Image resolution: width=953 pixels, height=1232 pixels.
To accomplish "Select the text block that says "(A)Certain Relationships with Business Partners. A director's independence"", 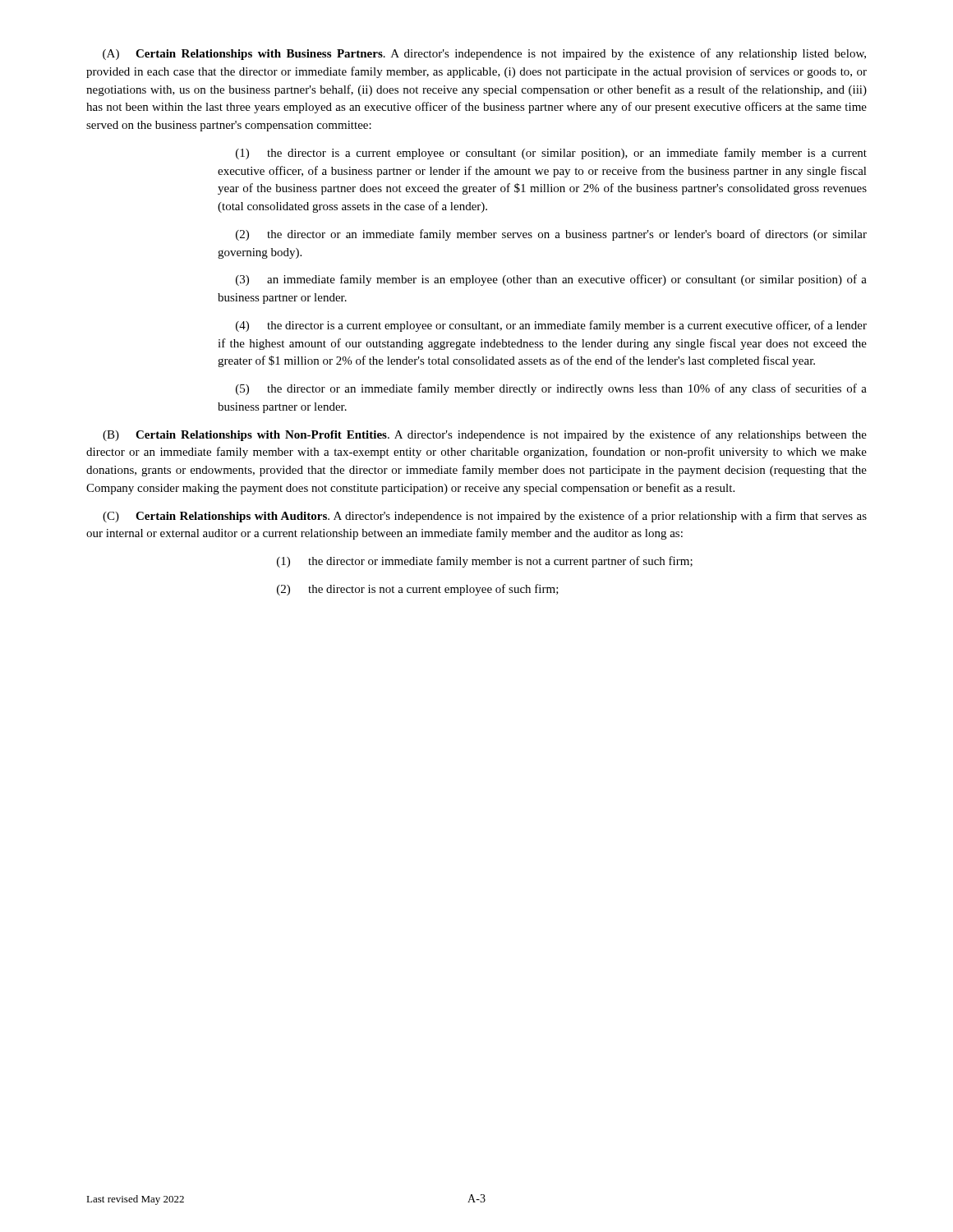I will coord(476,88).
